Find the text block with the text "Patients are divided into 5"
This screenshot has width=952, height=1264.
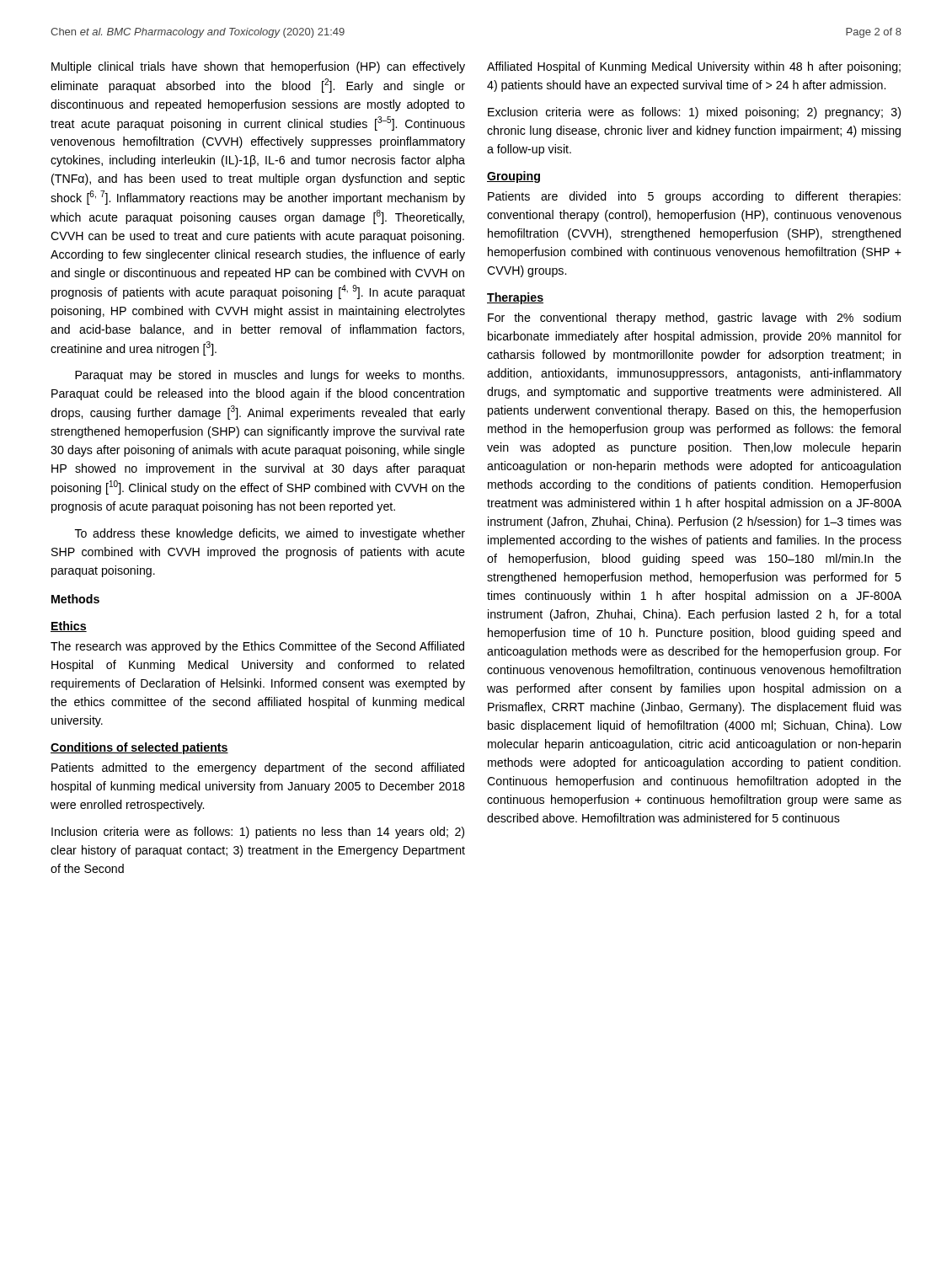pyautogui.click(x=694, y=233)
